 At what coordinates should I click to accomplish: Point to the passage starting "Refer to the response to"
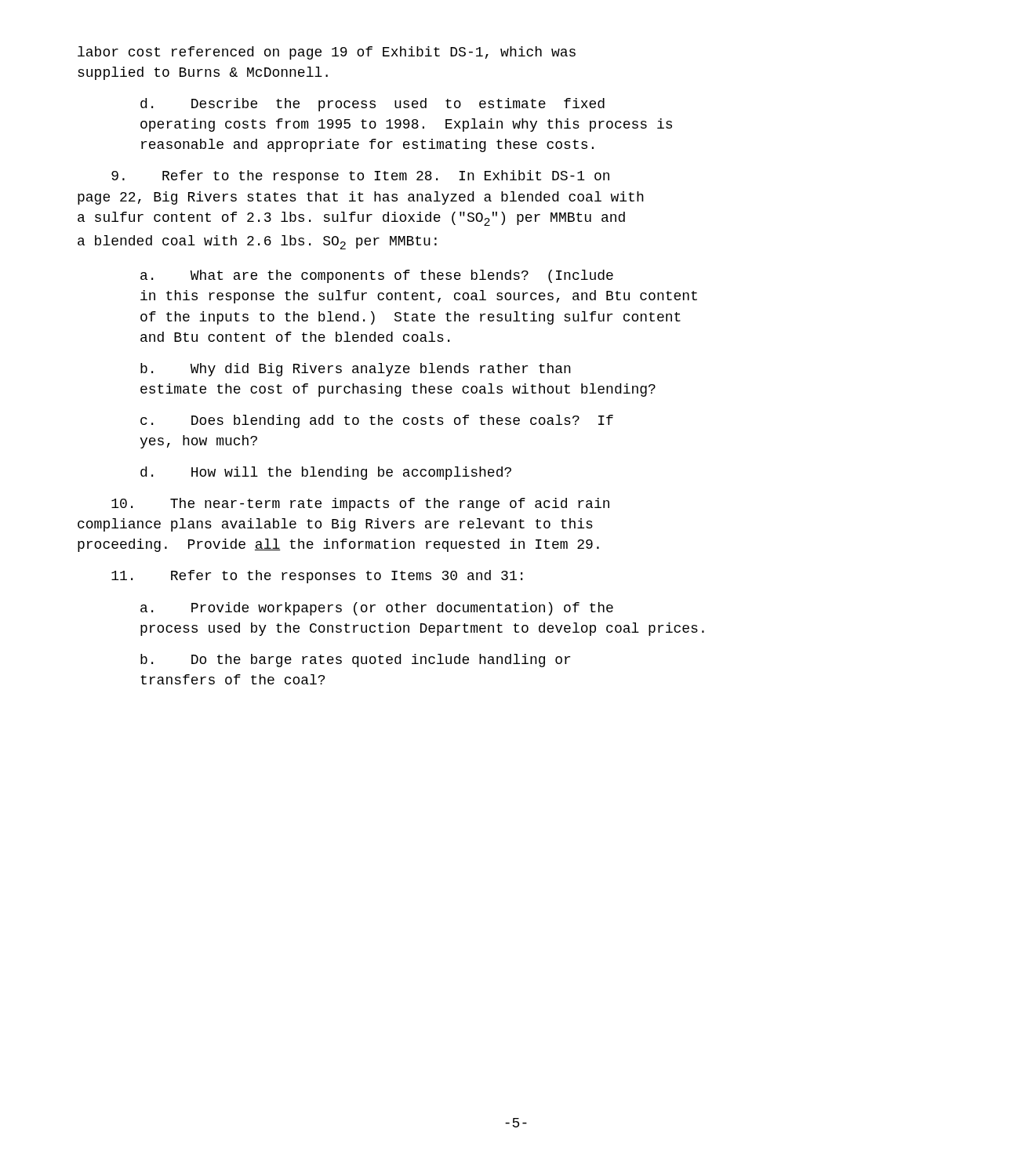(x=361, y=211)
